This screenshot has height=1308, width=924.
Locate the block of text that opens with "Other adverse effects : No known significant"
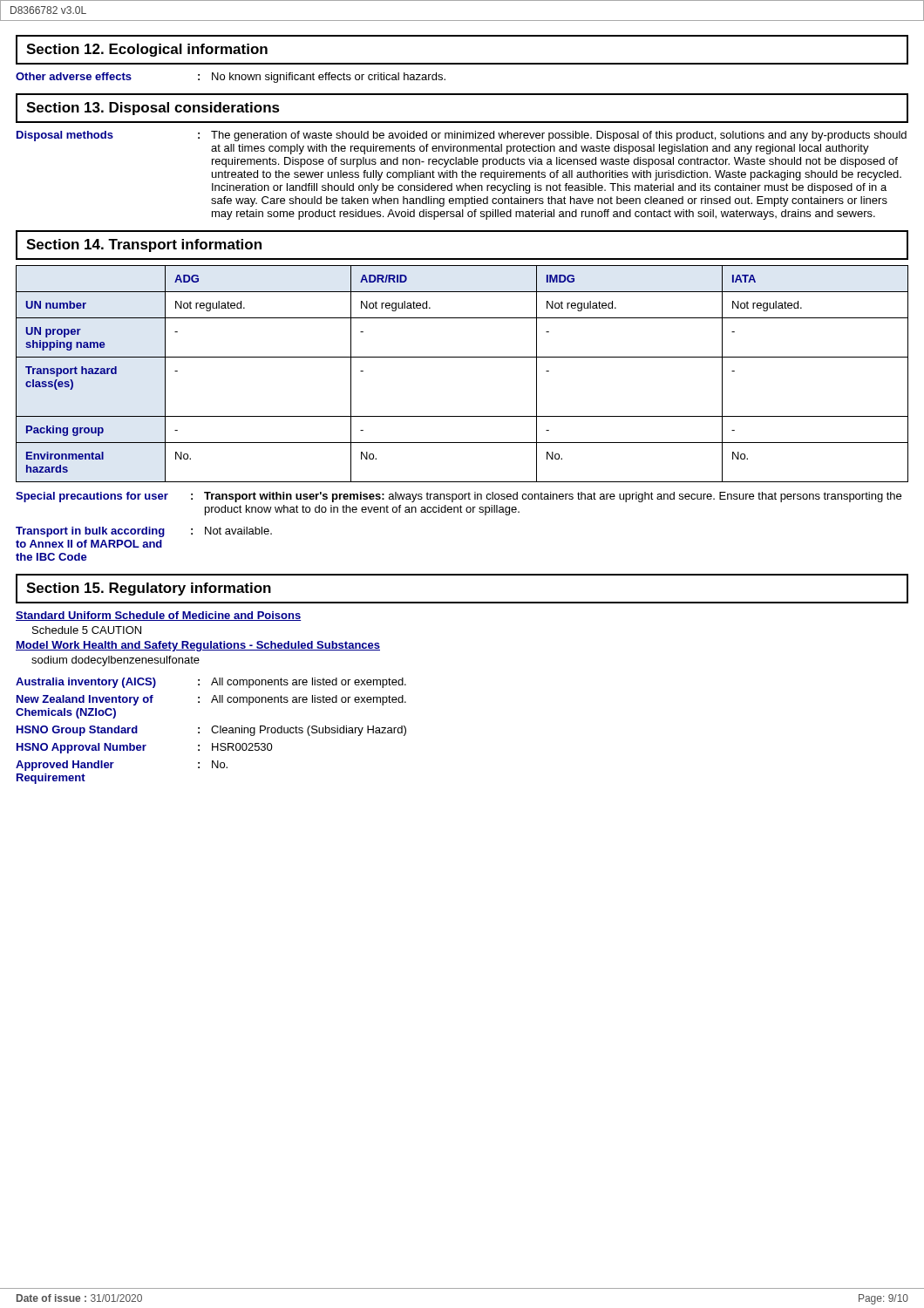(x=231, y=78)
